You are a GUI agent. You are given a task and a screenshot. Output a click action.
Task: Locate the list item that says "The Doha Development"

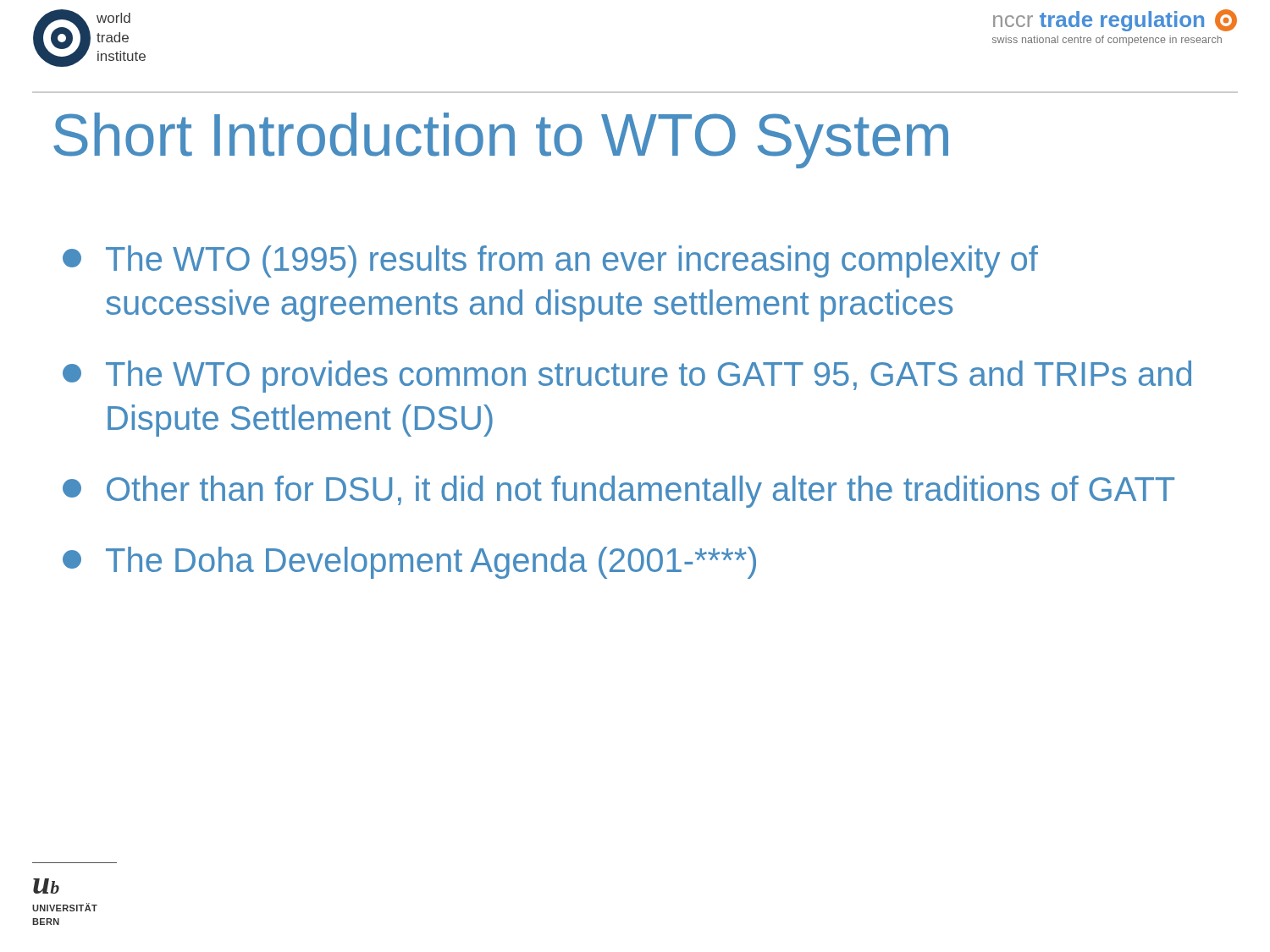637,560
